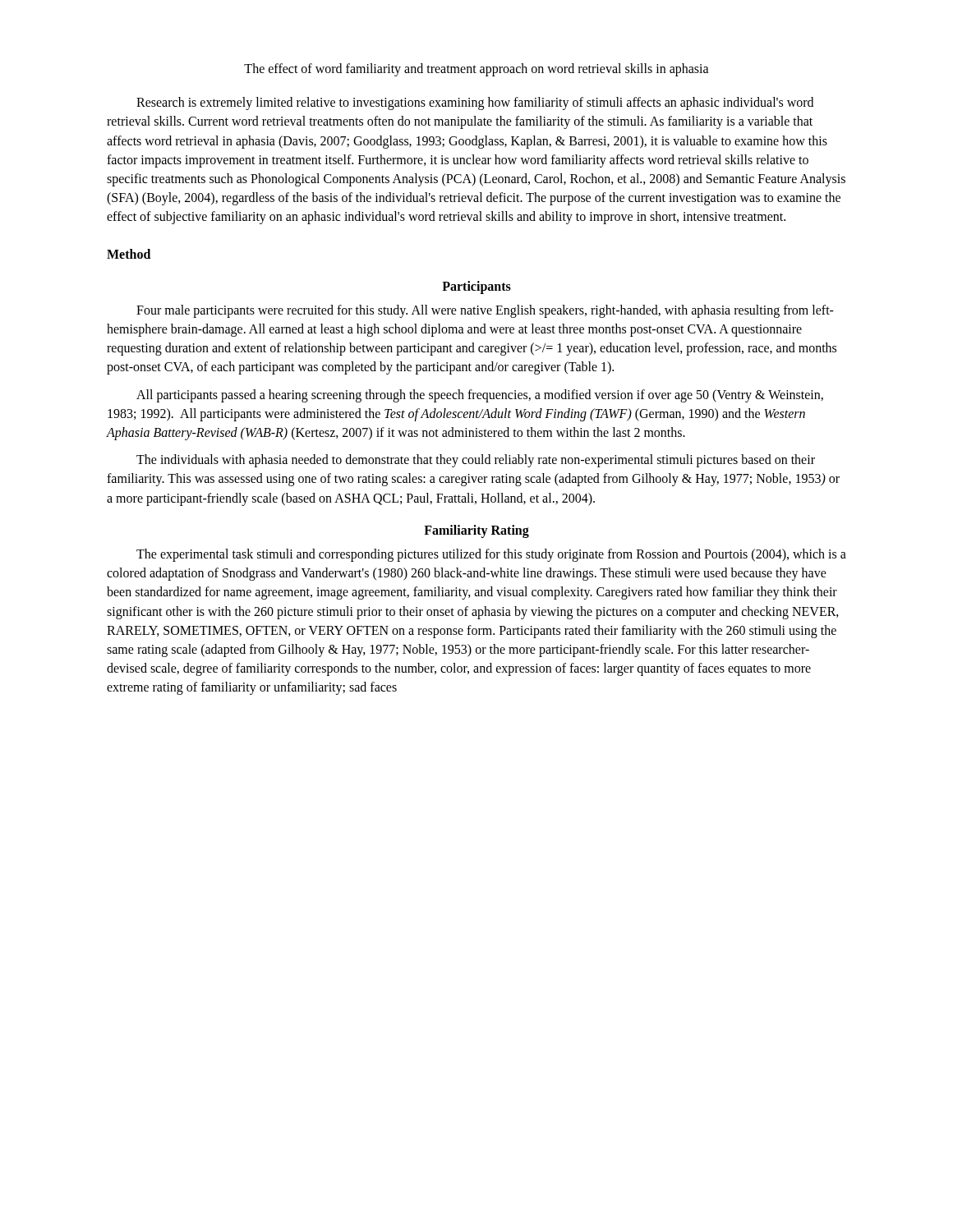Locate the title that opens with "The effect of word familiarity"
Screen dimensions: 1232x953
click(x=476, y=69)
